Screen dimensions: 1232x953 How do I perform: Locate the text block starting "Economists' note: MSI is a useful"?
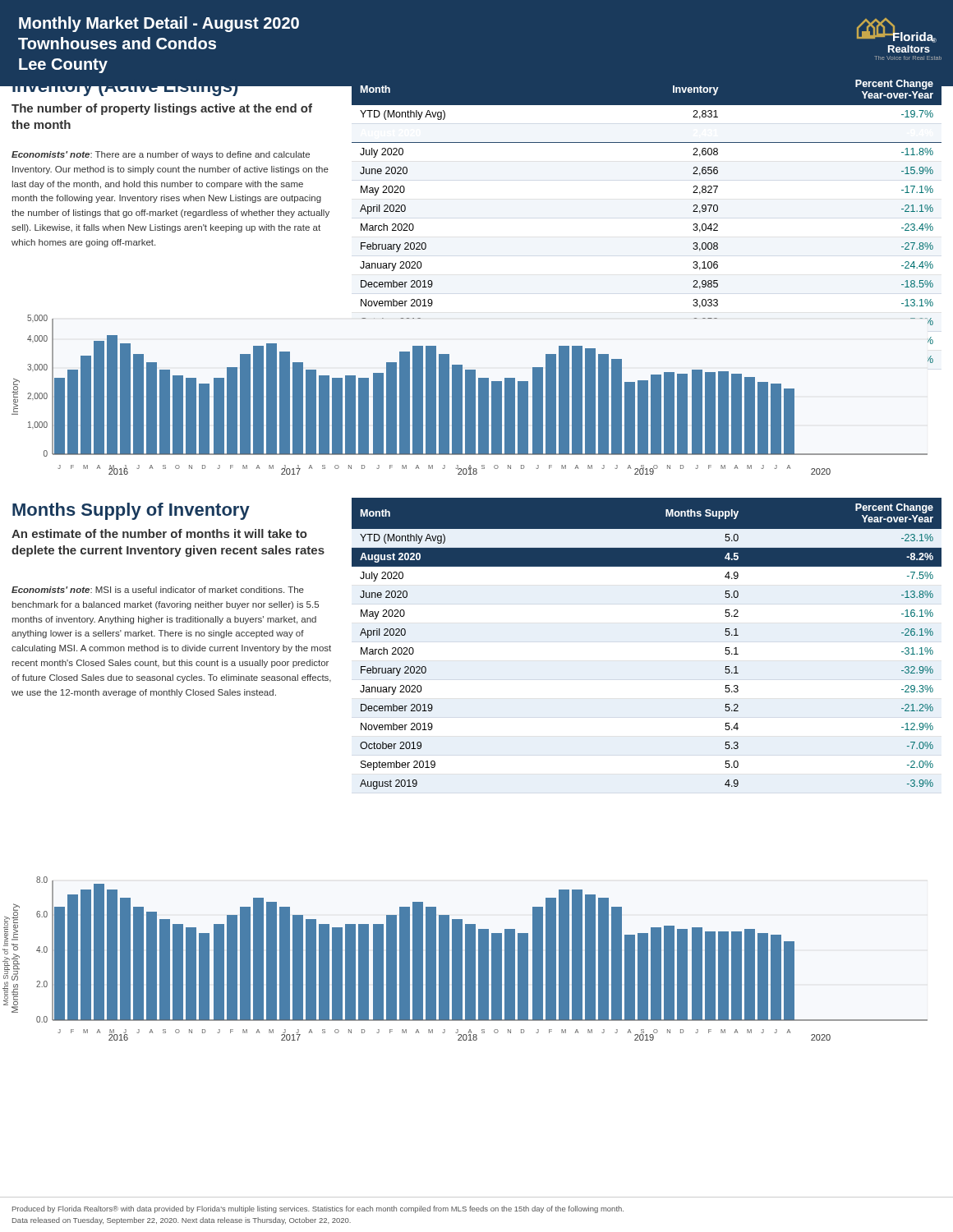point(172,641)
